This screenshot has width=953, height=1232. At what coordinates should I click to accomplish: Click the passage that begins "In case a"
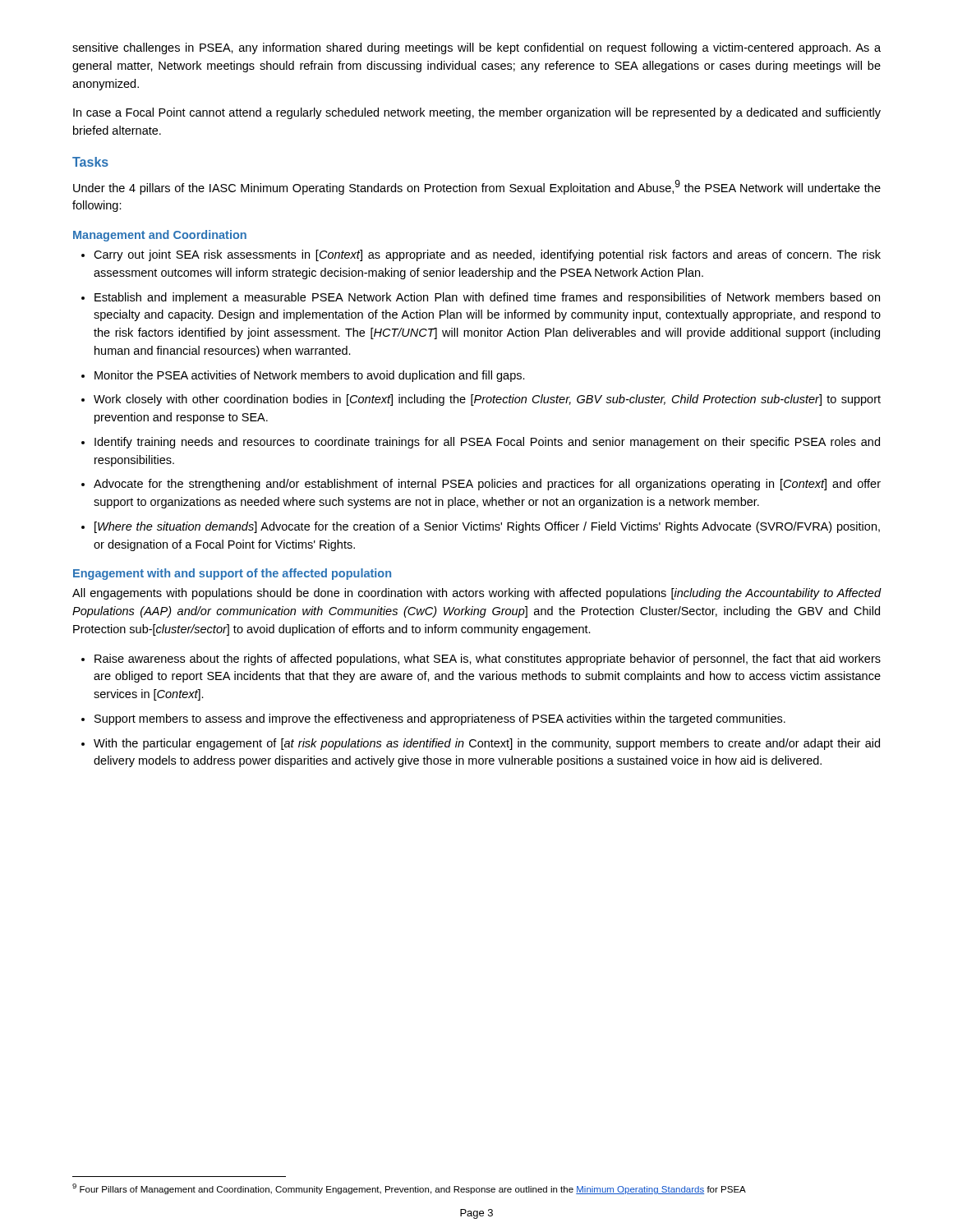coord(476,122)
